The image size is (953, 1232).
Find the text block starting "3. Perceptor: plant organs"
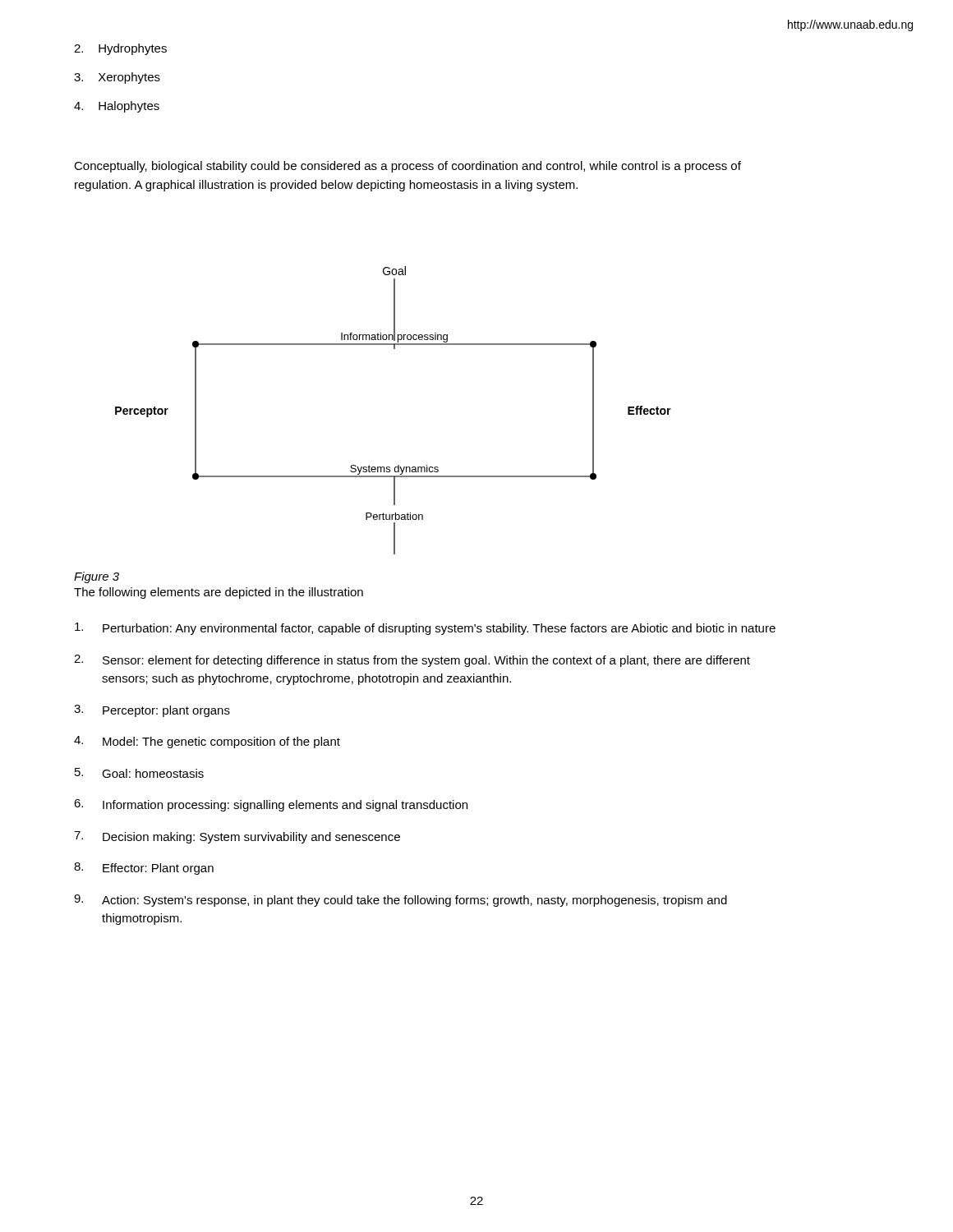click(152, 711)
